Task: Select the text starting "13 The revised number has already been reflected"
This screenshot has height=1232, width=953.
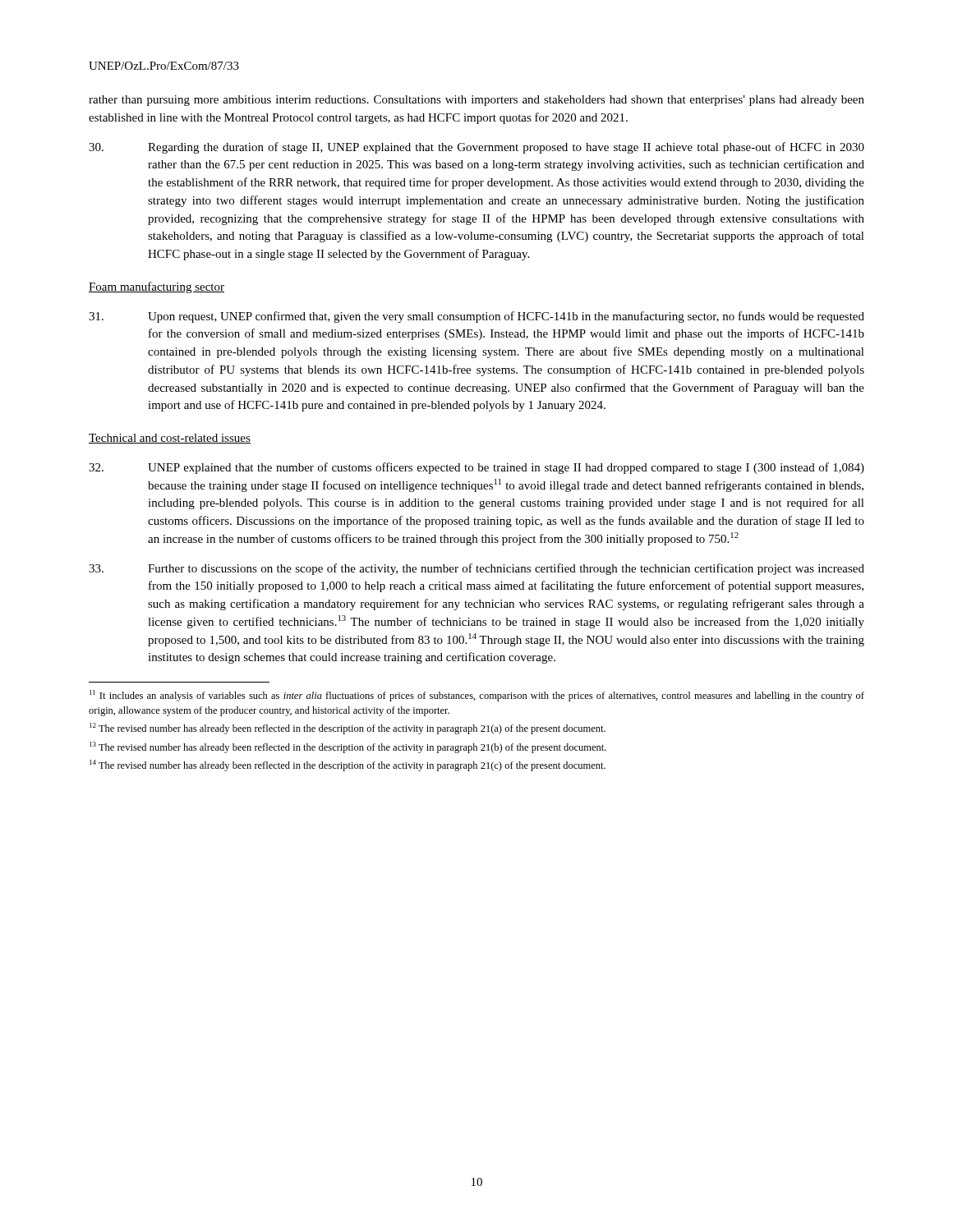Action: [x=476, y=748]
